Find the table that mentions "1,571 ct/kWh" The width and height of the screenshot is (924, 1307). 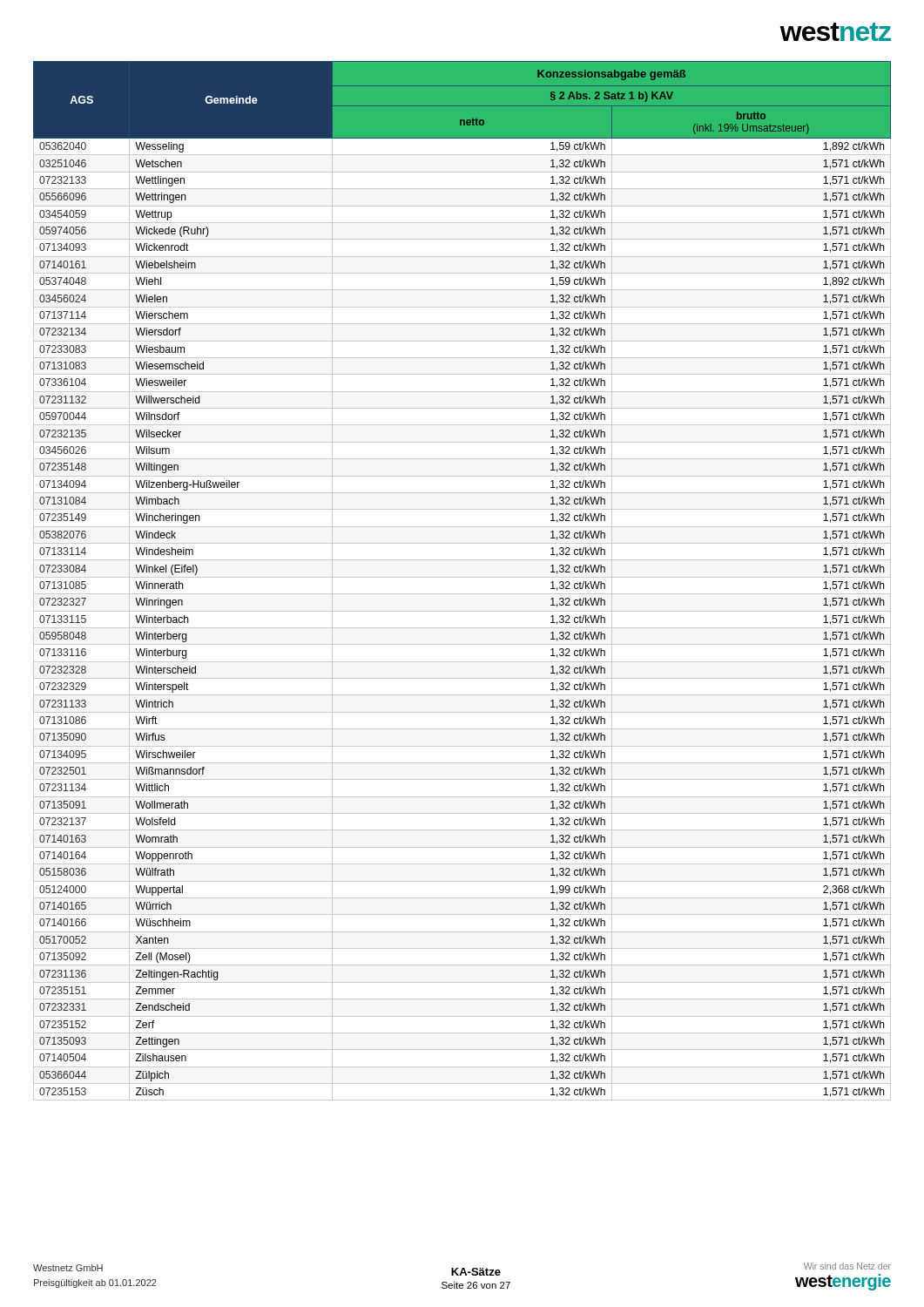coord(462,581)
